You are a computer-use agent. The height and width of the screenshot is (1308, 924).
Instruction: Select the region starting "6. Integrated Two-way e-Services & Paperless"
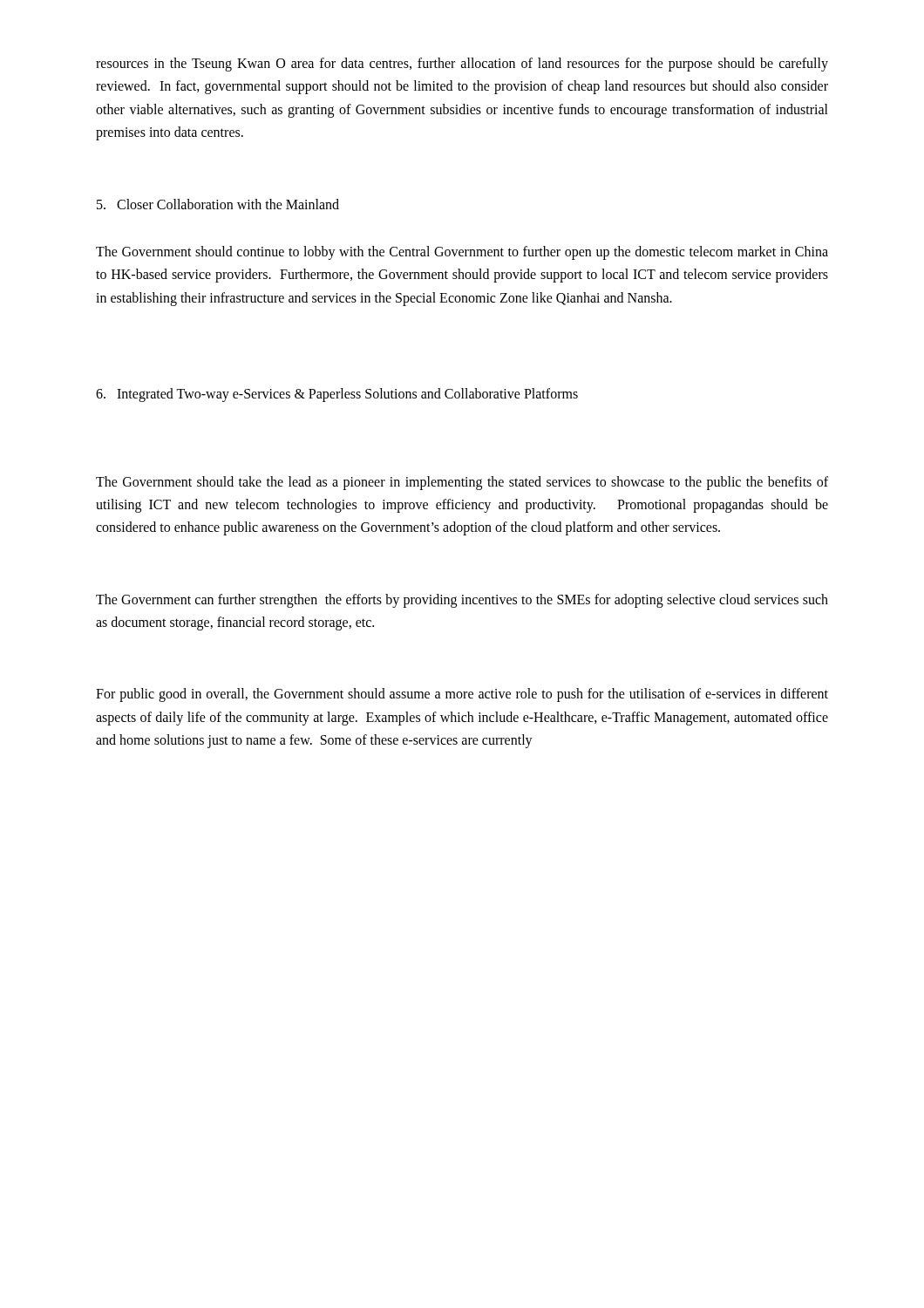[x=337, y=394]
